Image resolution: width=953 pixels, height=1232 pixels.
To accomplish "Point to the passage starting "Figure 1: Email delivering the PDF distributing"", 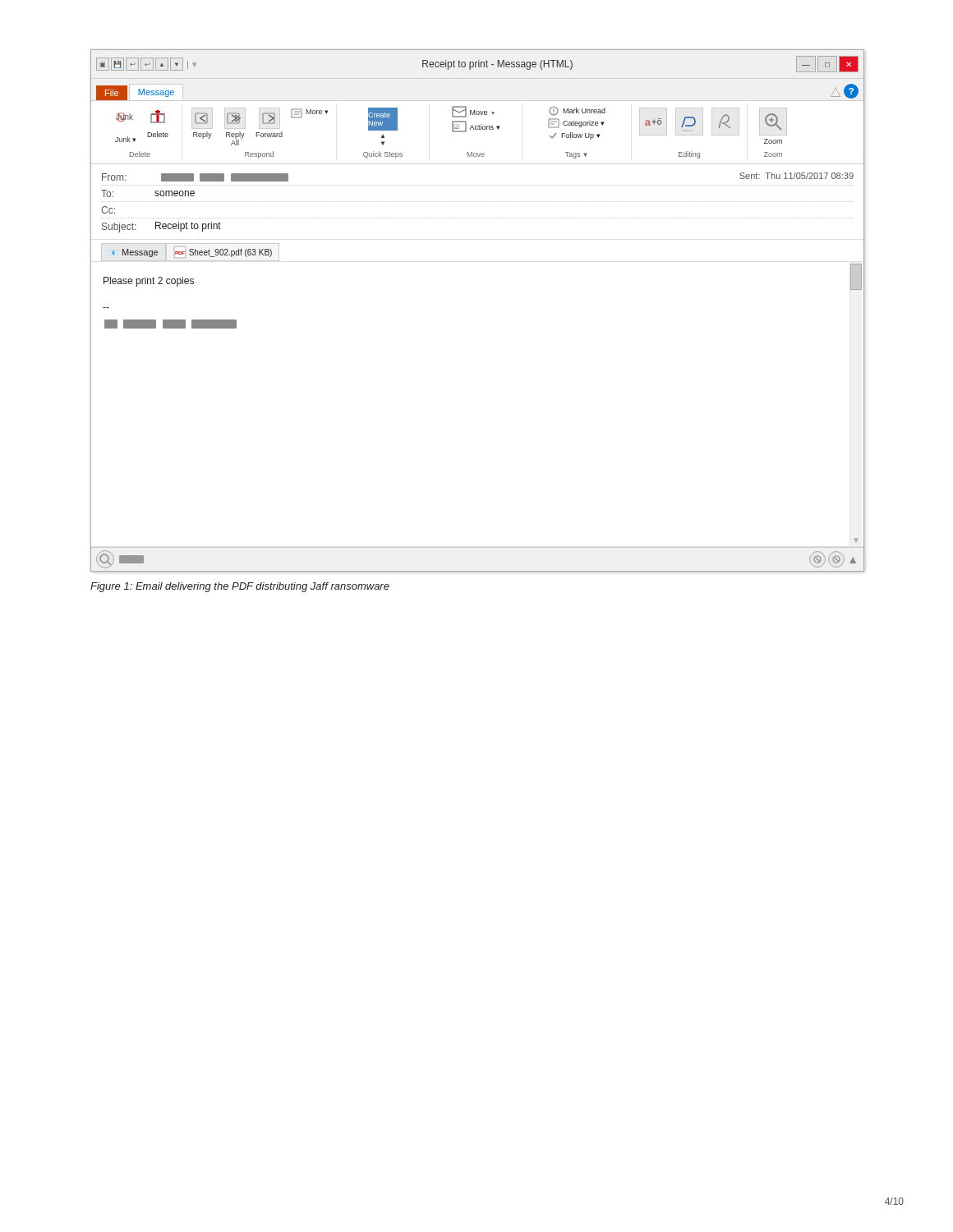I will (x=240, y=586).
